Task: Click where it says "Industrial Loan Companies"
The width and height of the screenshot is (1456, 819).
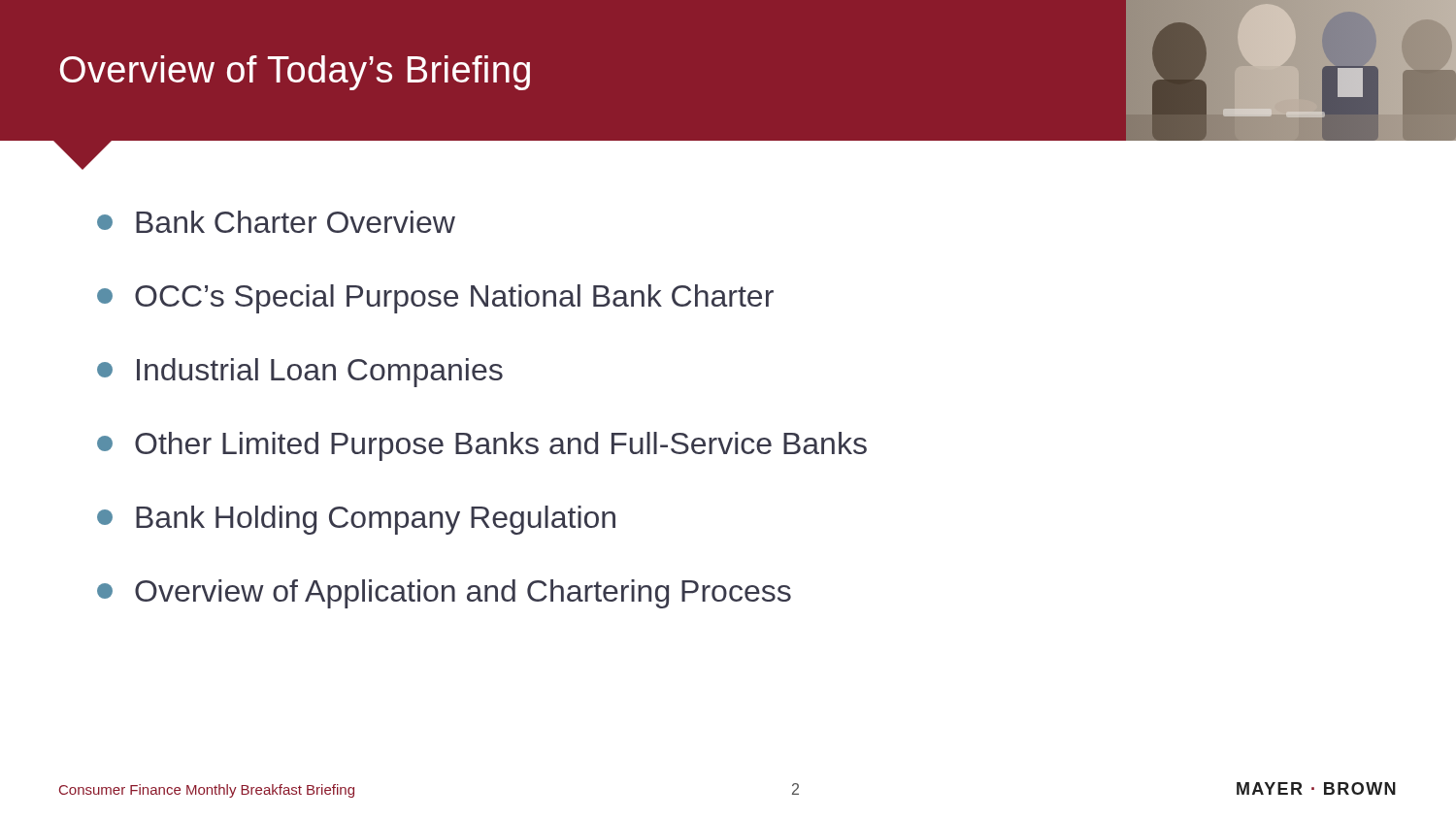Action: [x=300, y=370]
